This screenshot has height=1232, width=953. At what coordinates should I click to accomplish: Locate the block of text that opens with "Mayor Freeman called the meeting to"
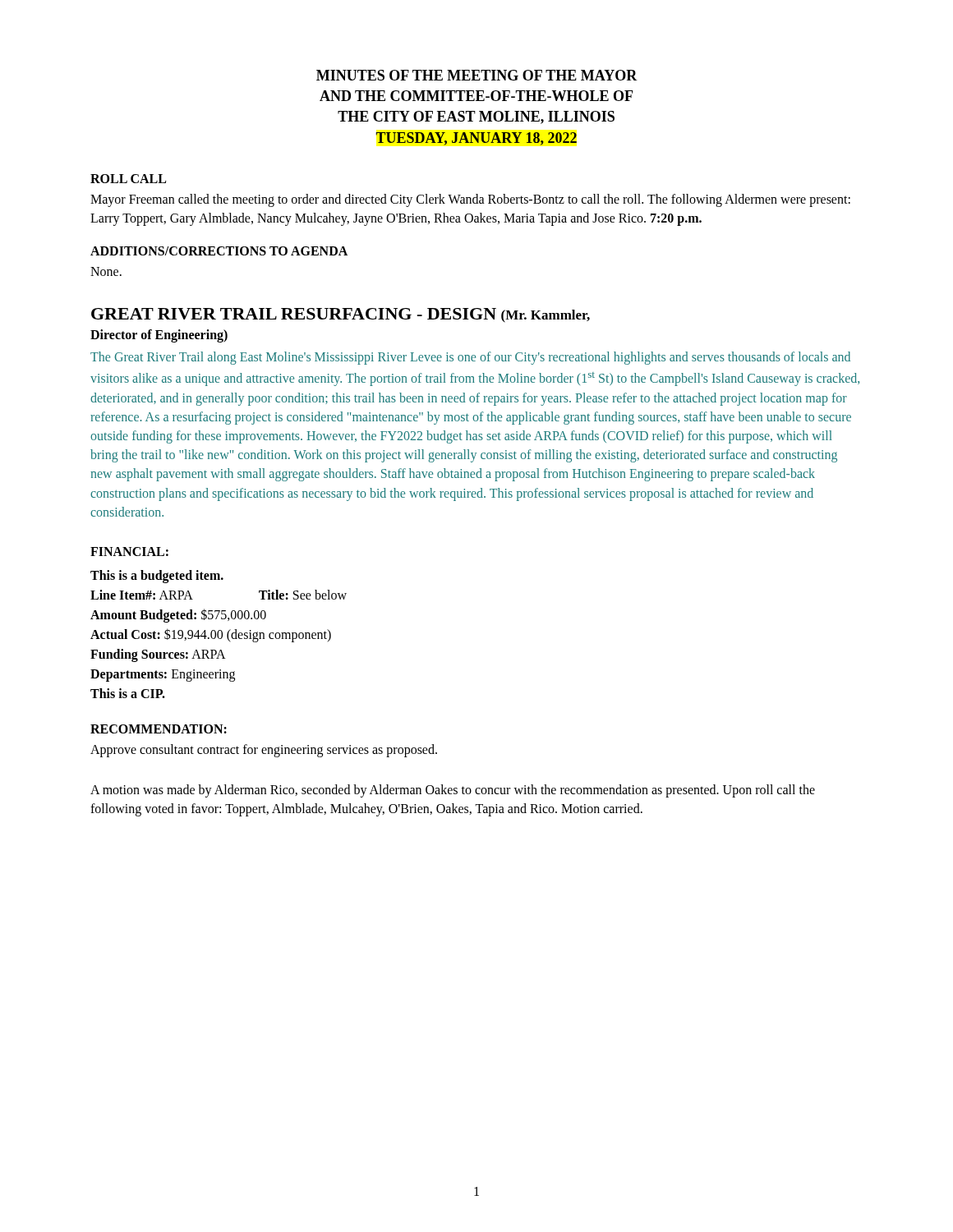click(471, 208)
